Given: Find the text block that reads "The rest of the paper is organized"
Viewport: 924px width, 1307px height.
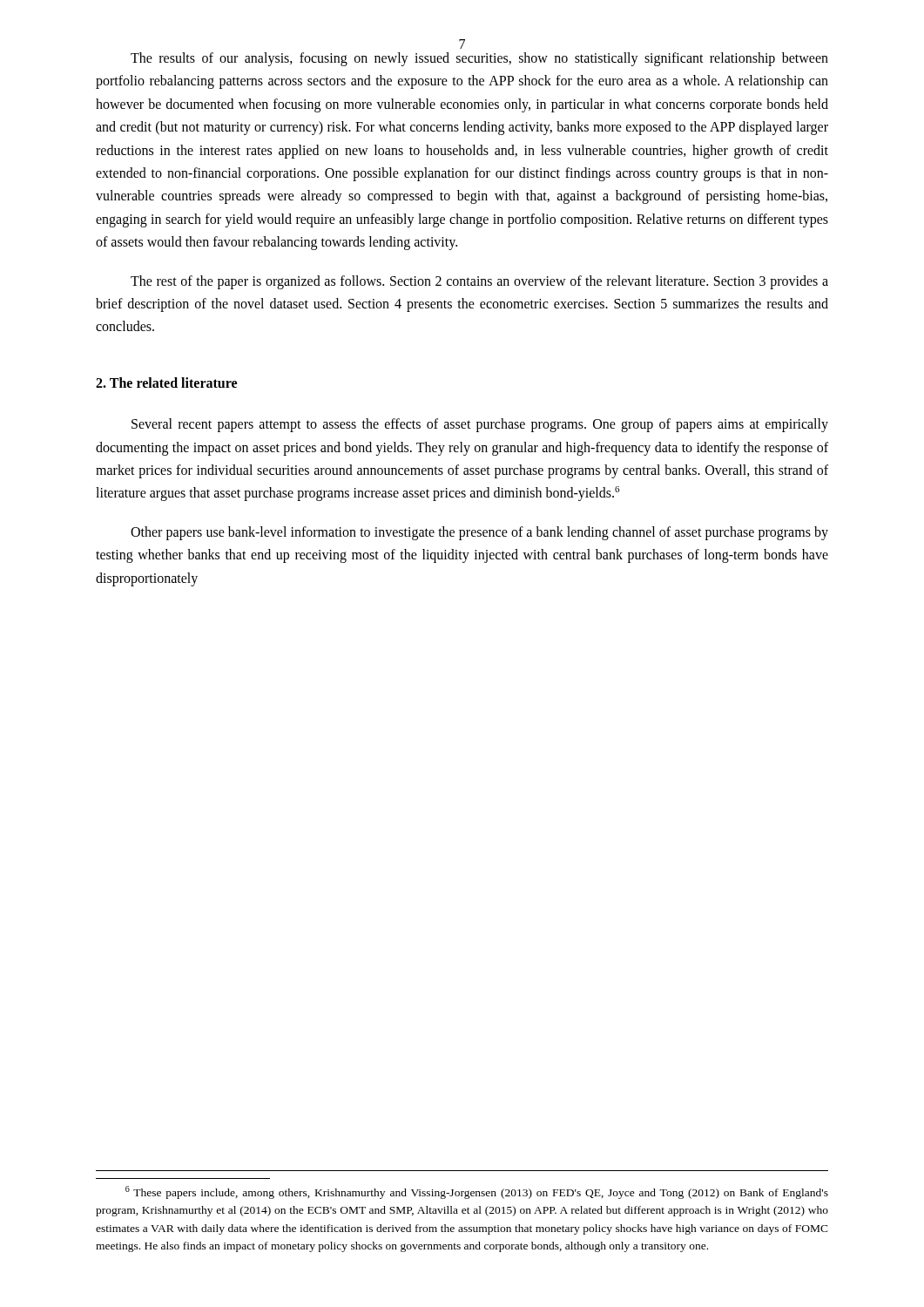Looking at the screenshot, I should (x=462, y=304).
